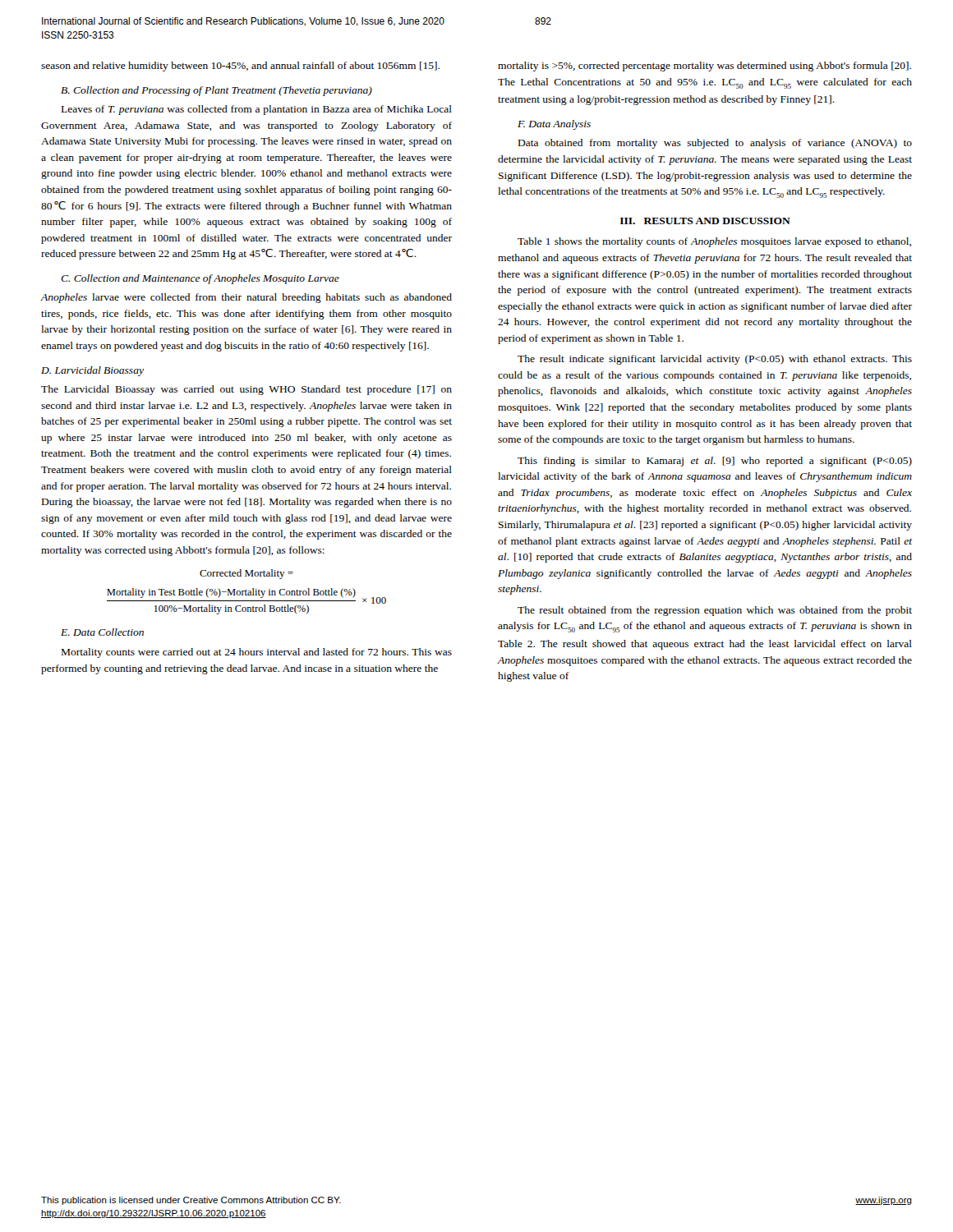Click on the section header containing "F. Data Analysis"

pos(554,125)
